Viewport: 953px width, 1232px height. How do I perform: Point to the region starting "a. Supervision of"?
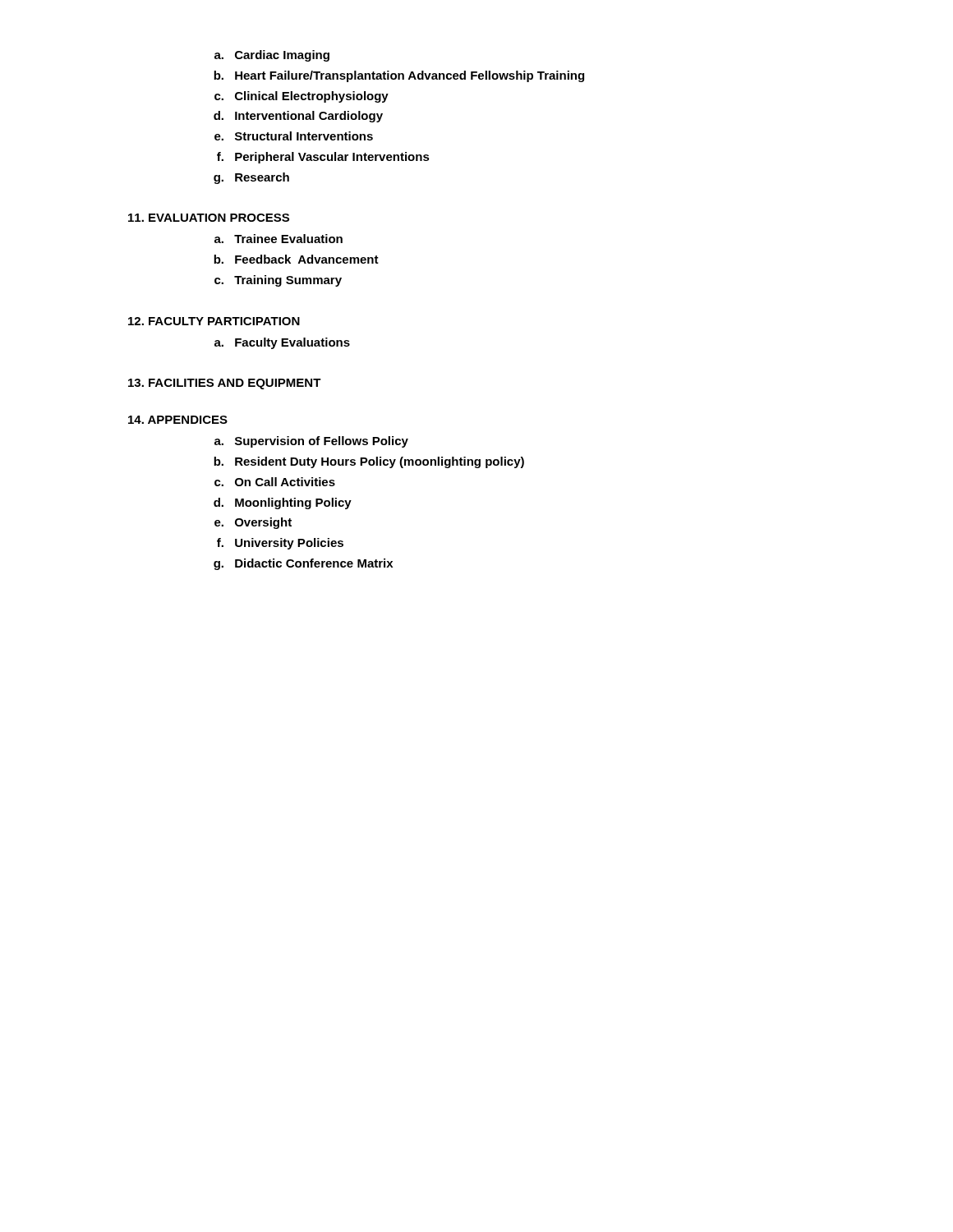[x=305, y=442]
